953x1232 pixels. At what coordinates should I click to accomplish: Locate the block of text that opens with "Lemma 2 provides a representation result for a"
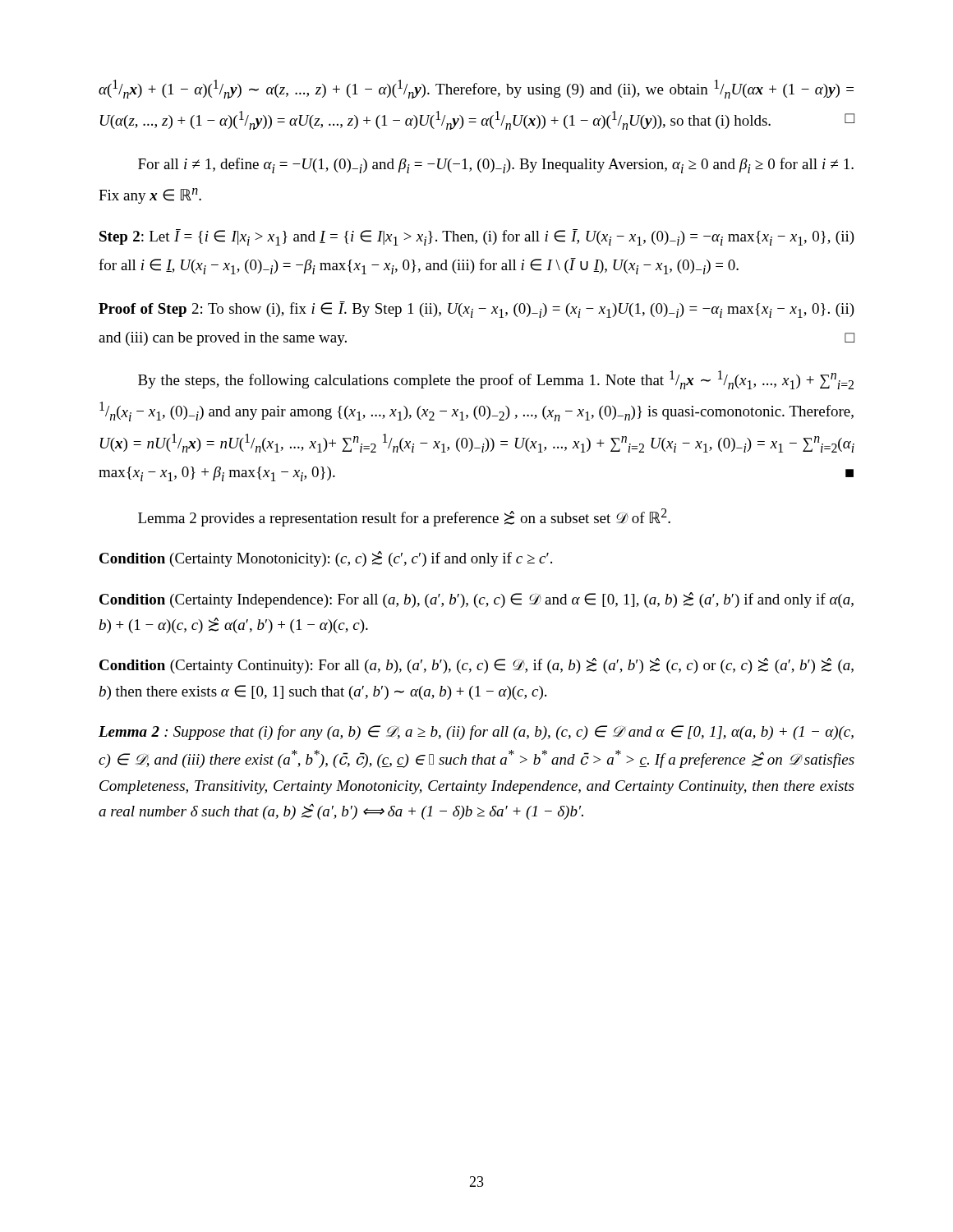point(404,516)
